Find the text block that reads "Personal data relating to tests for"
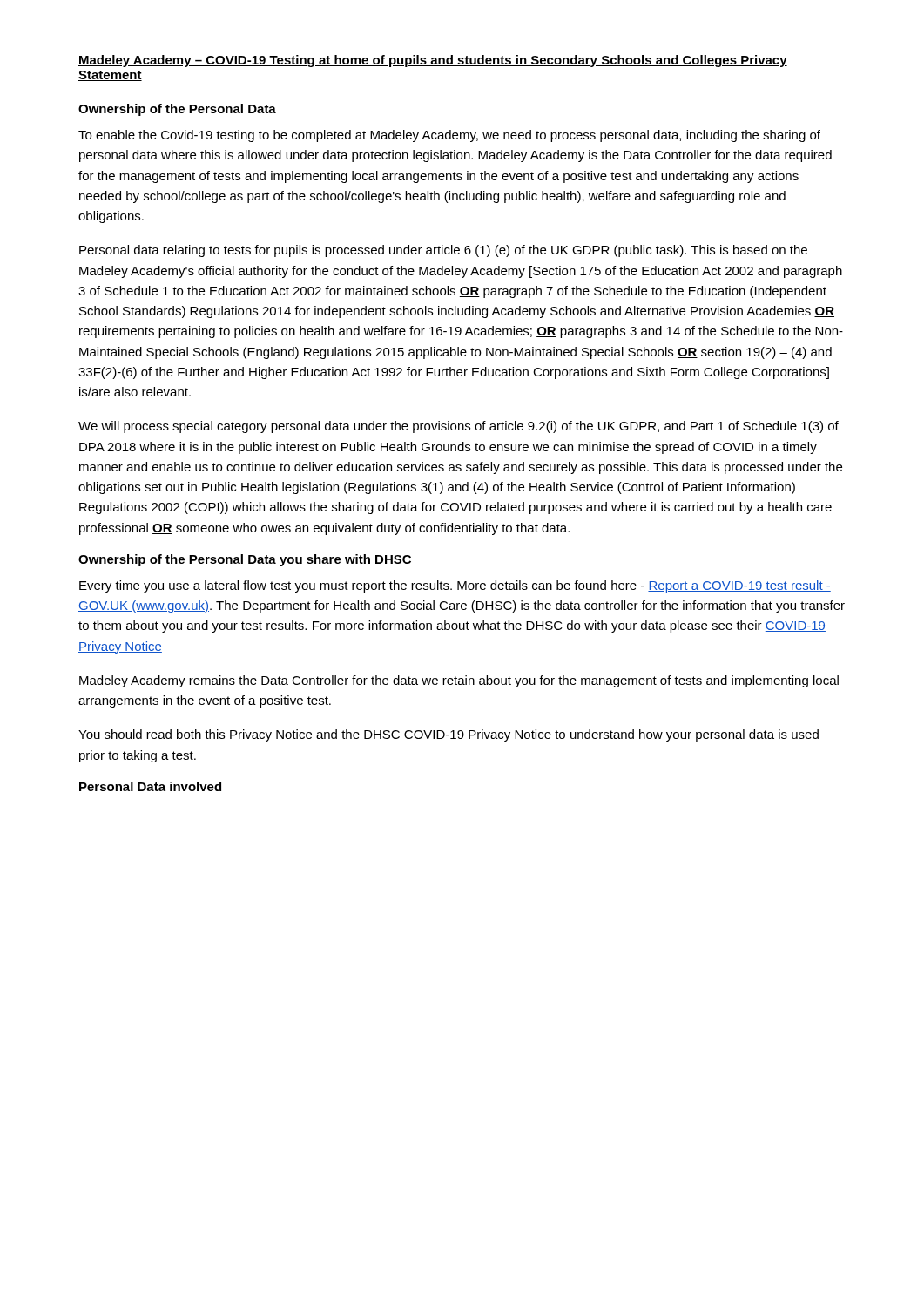Image resolution: width=924 pixels, height=1307 pixels. tap(461, 321)
